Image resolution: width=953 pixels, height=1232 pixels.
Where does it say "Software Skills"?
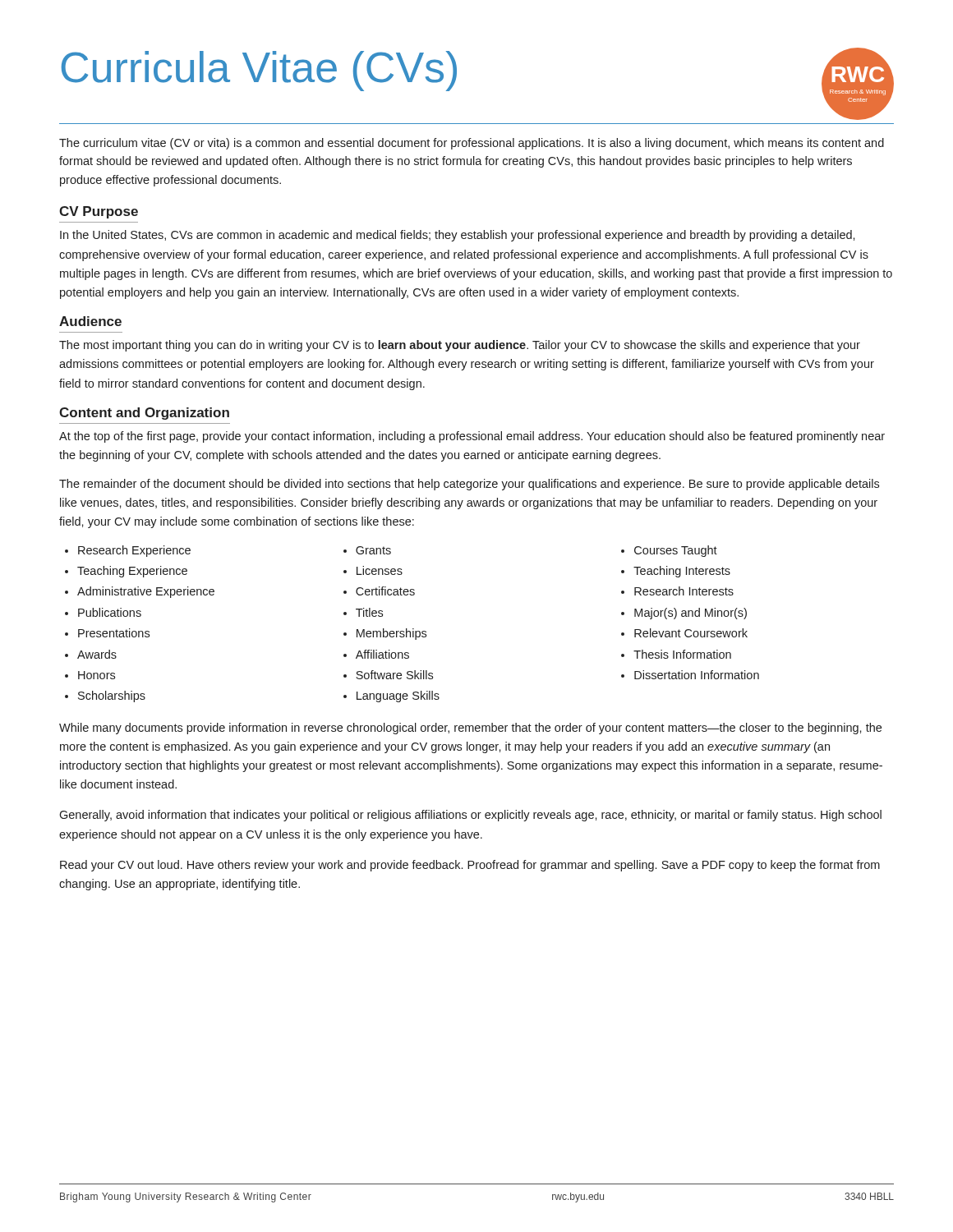[395, 675]
